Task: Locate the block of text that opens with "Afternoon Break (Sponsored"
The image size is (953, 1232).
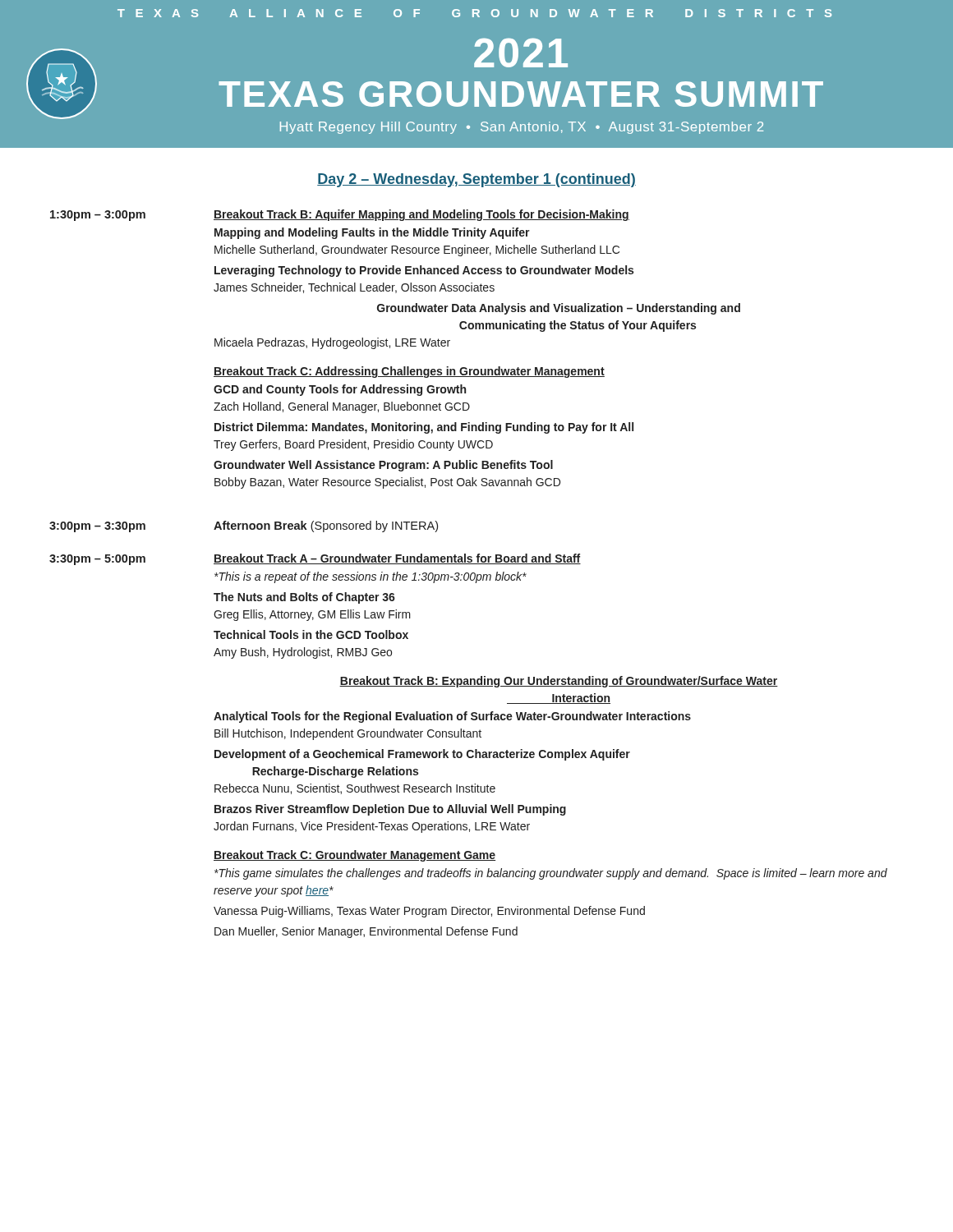Action: (x=326, y=526)
